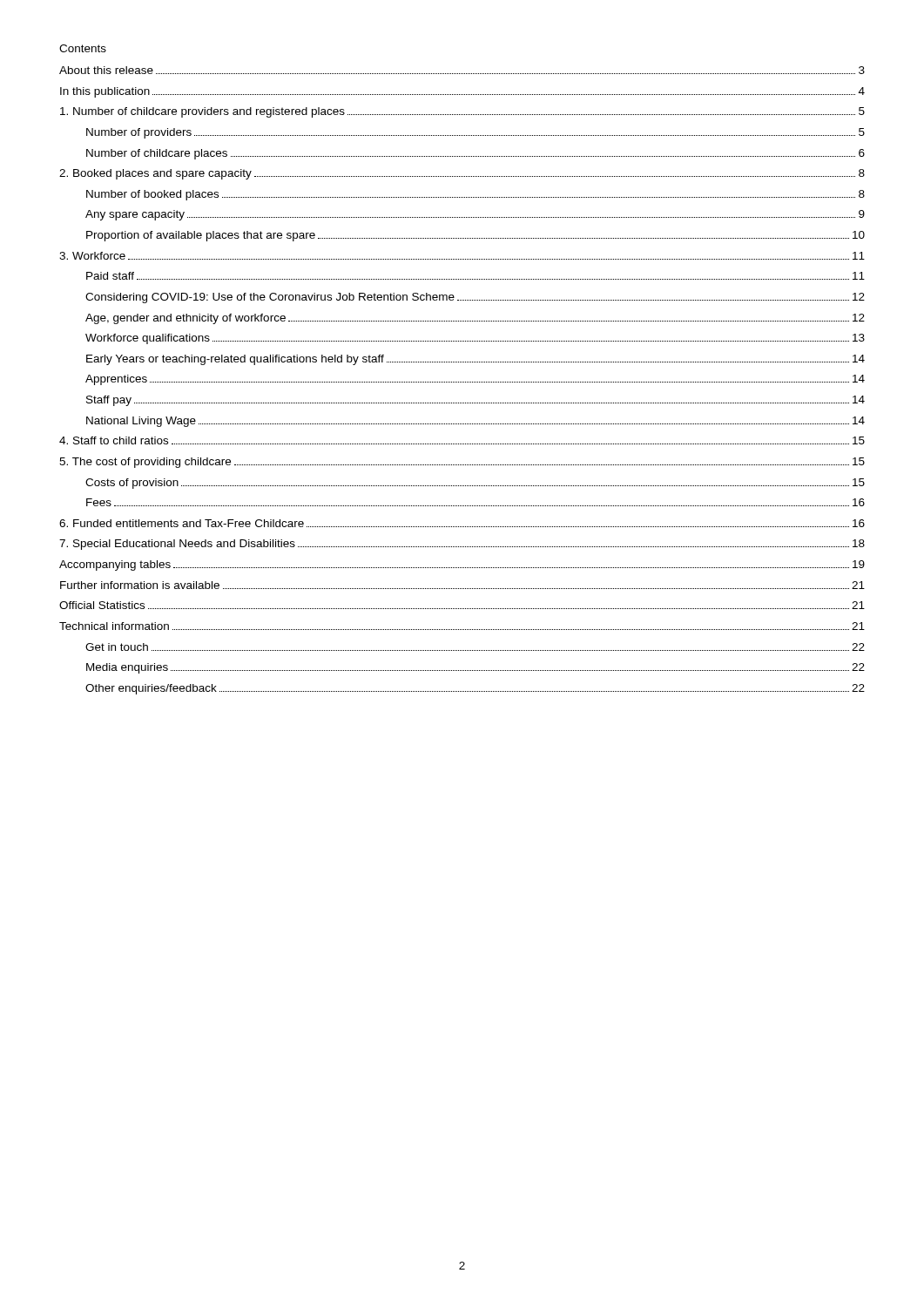This screenshot has height=1307, width=924.
Task: Locate the list item that reads "Number of childcare providers and registered"
Action: 462,112
